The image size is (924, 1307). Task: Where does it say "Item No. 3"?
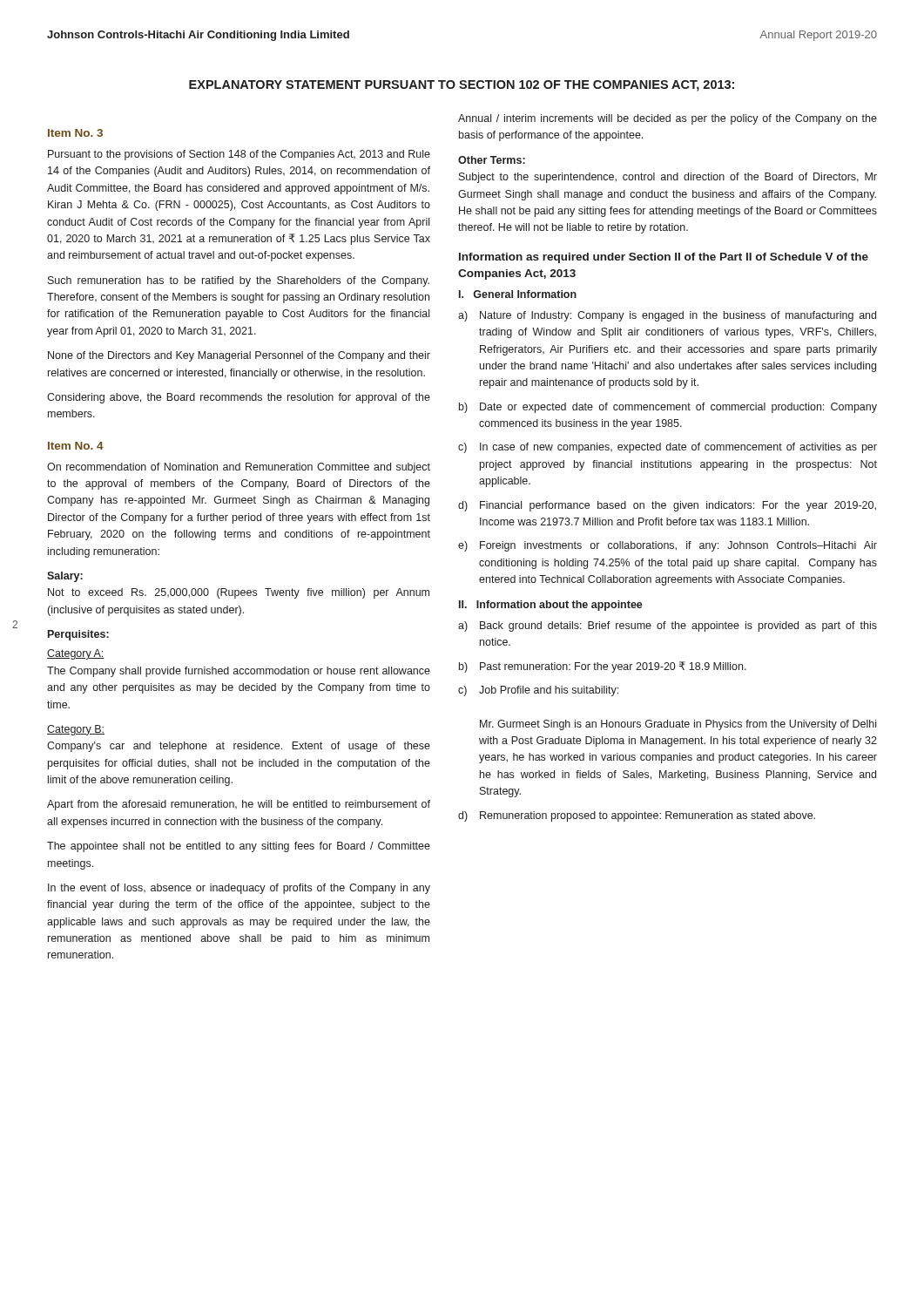(x=75, y=133)
